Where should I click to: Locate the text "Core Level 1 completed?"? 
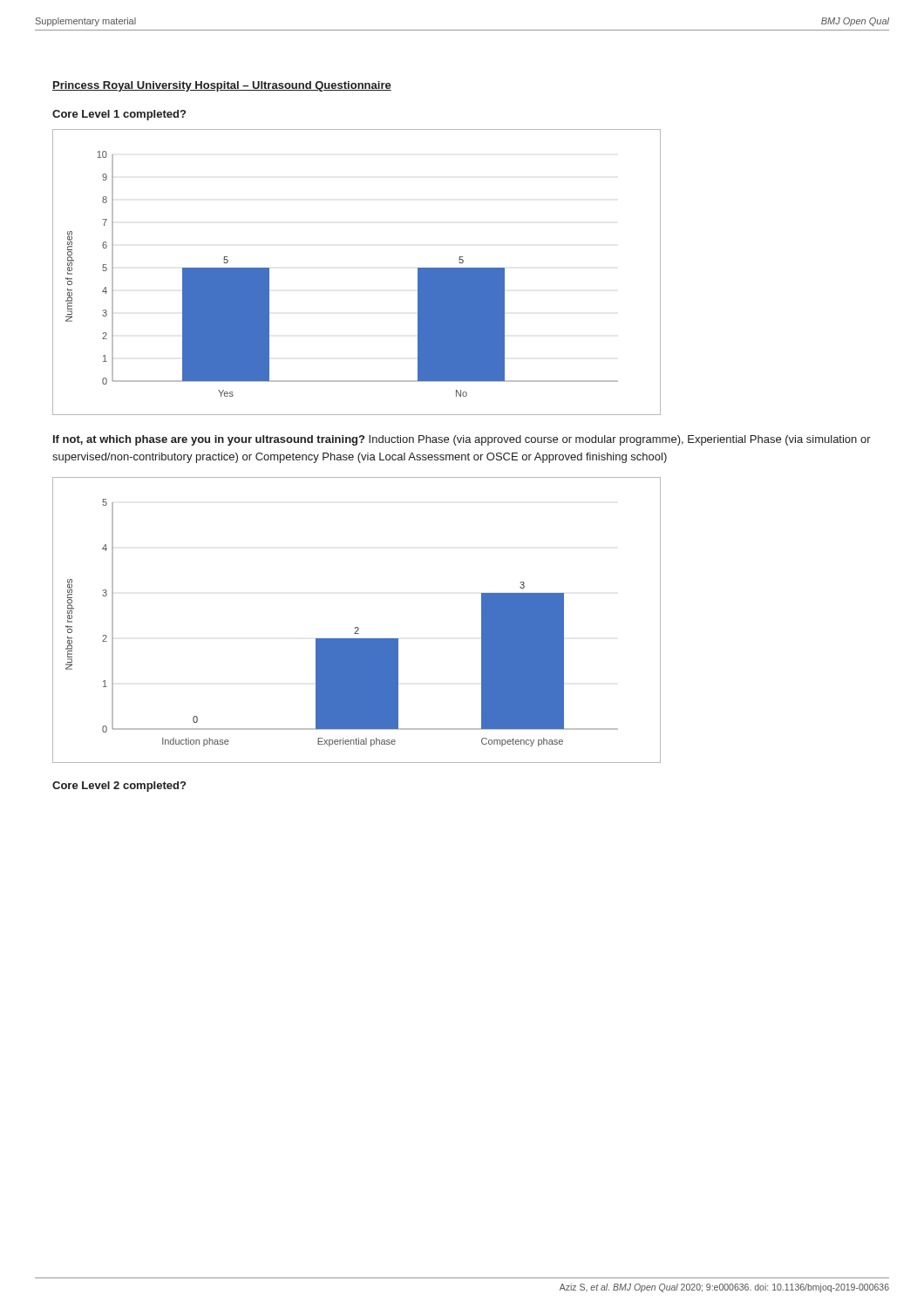coord(119,114)
